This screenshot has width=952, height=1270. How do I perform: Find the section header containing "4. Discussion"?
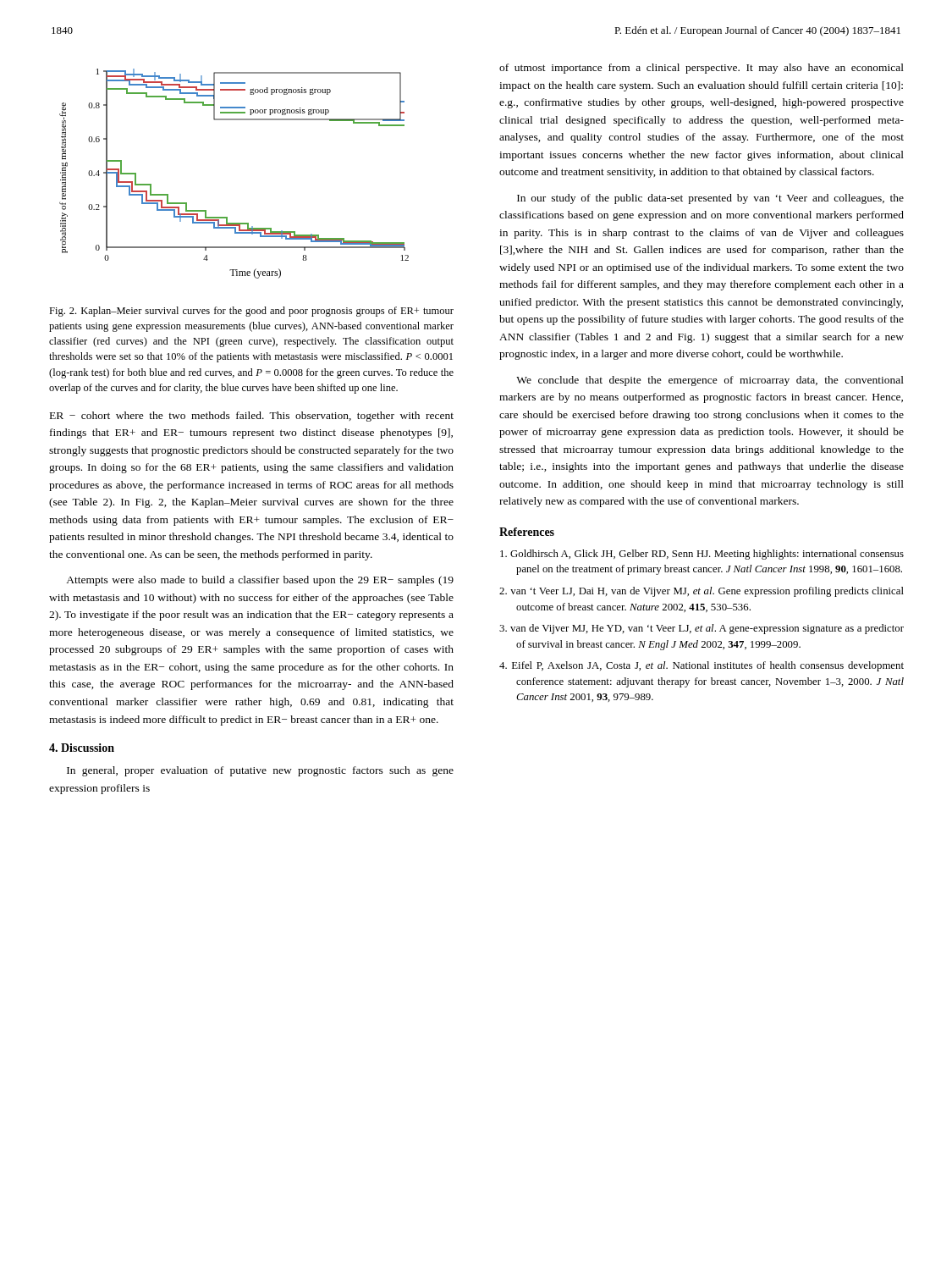click(x=82, y=748)
